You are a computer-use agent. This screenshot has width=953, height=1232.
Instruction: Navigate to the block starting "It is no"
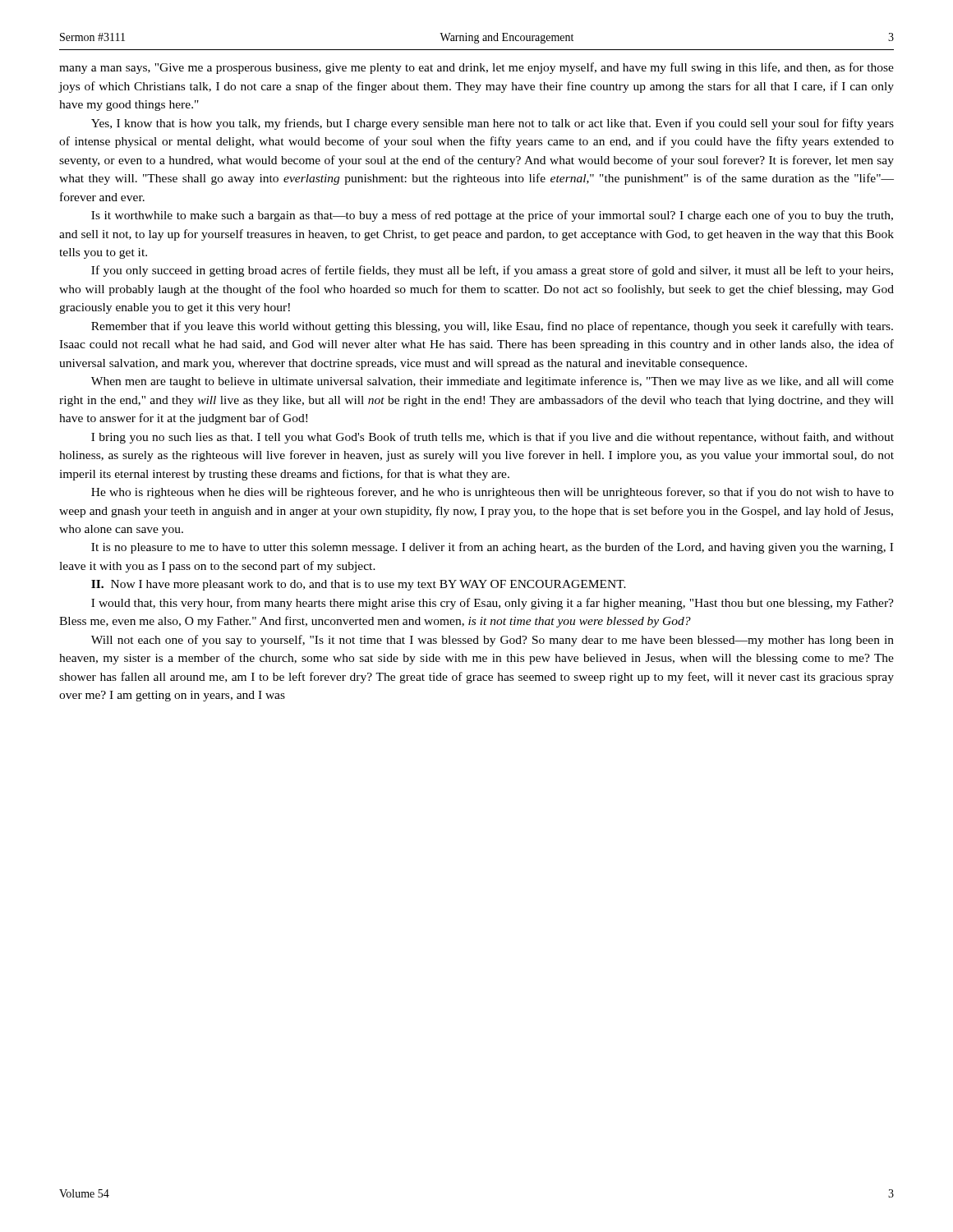pos(476,557)
